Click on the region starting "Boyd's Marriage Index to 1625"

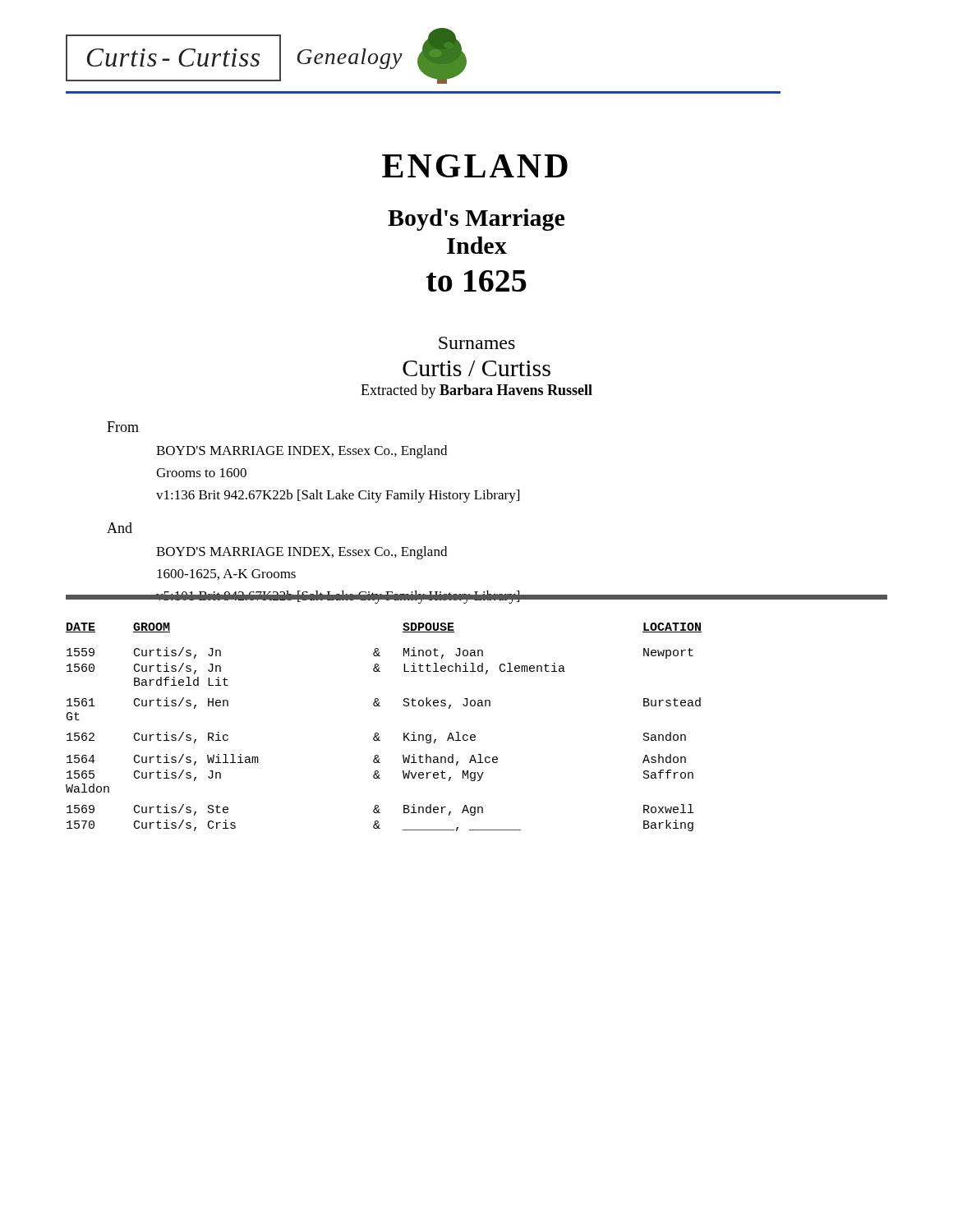point(476,252)
